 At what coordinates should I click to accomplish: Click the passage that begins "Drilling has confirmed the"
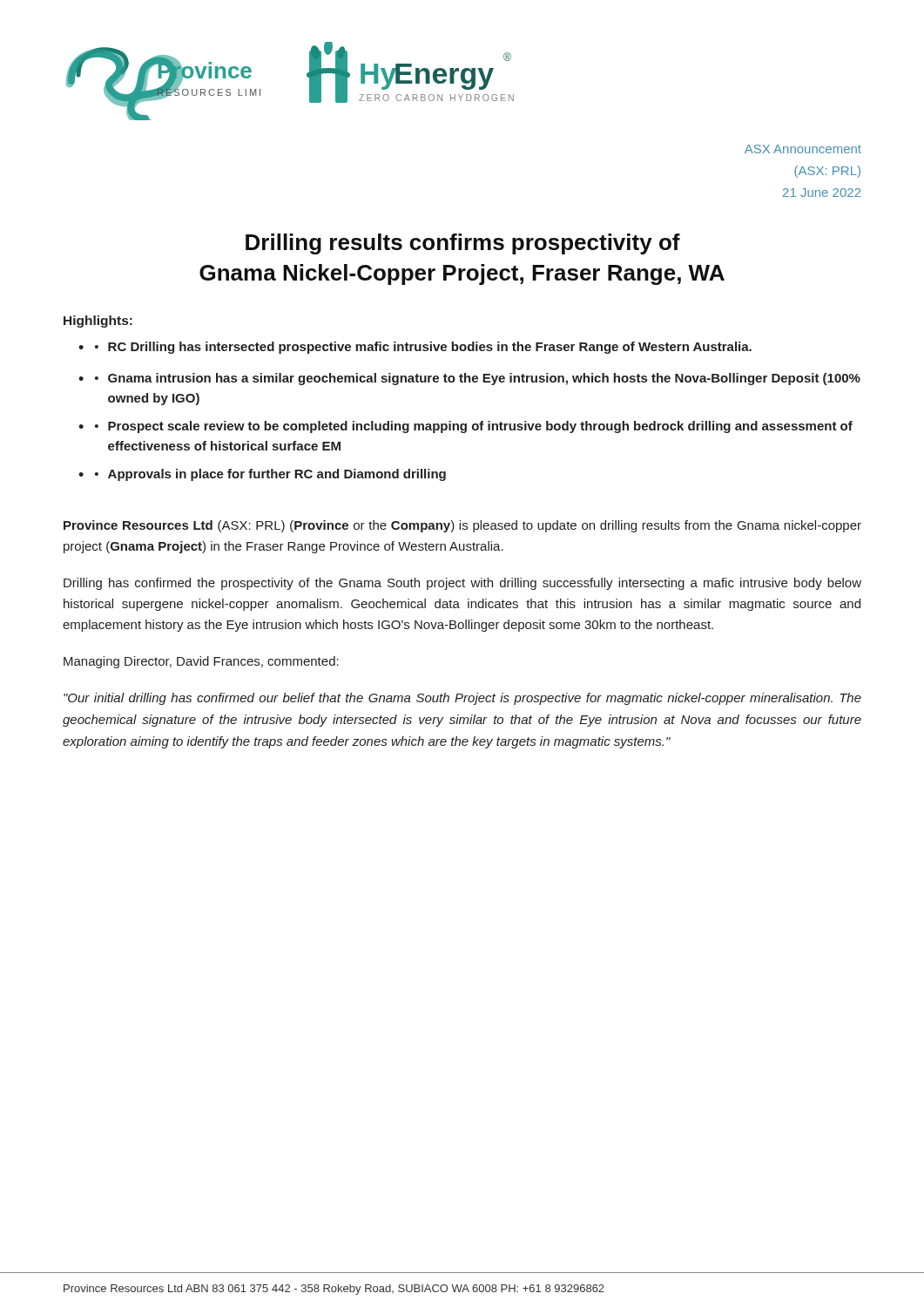pyautogui.click(x=462, y=604)
